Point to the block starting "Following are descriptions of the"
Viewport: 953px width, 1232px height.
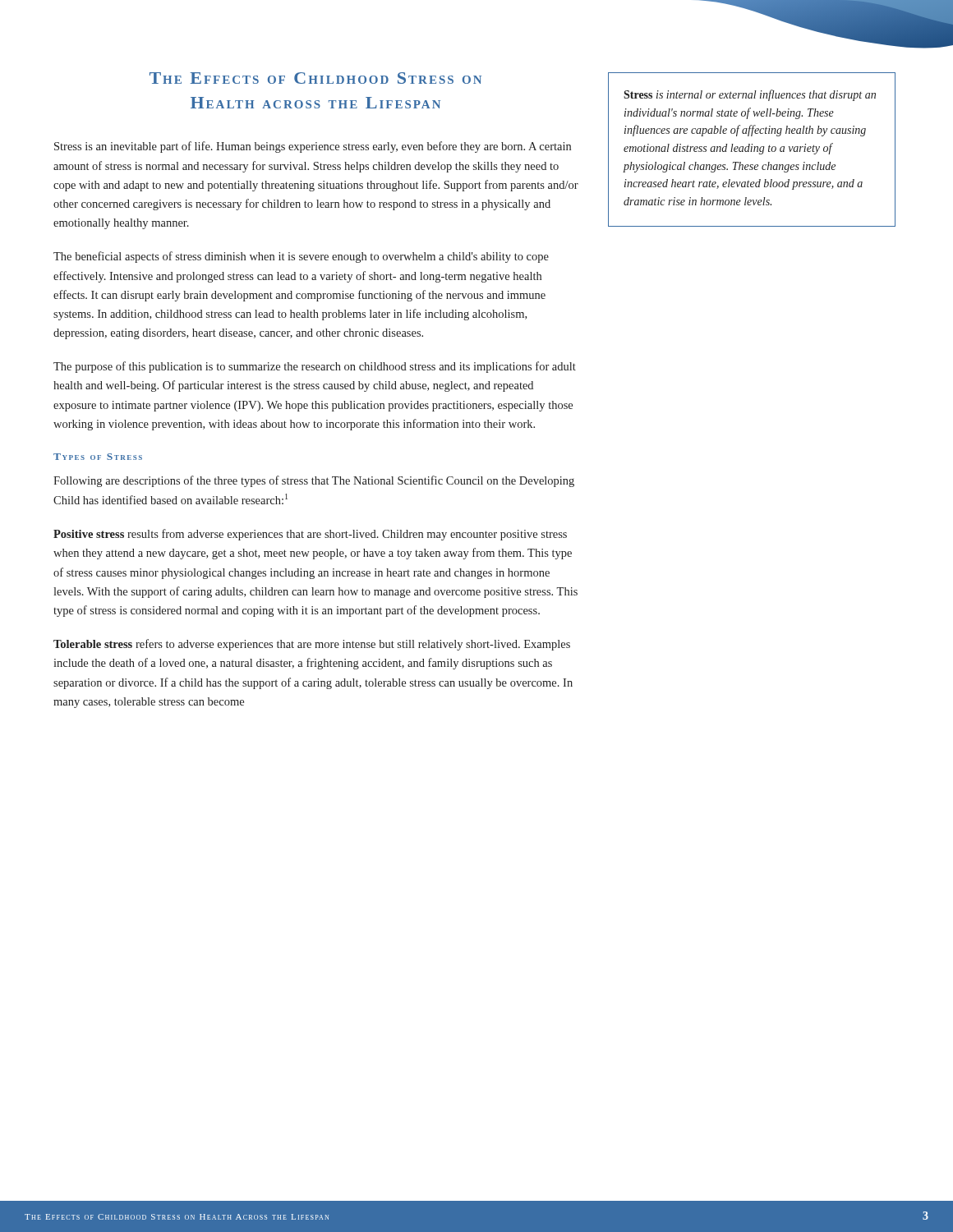click(x=314, y=490)
